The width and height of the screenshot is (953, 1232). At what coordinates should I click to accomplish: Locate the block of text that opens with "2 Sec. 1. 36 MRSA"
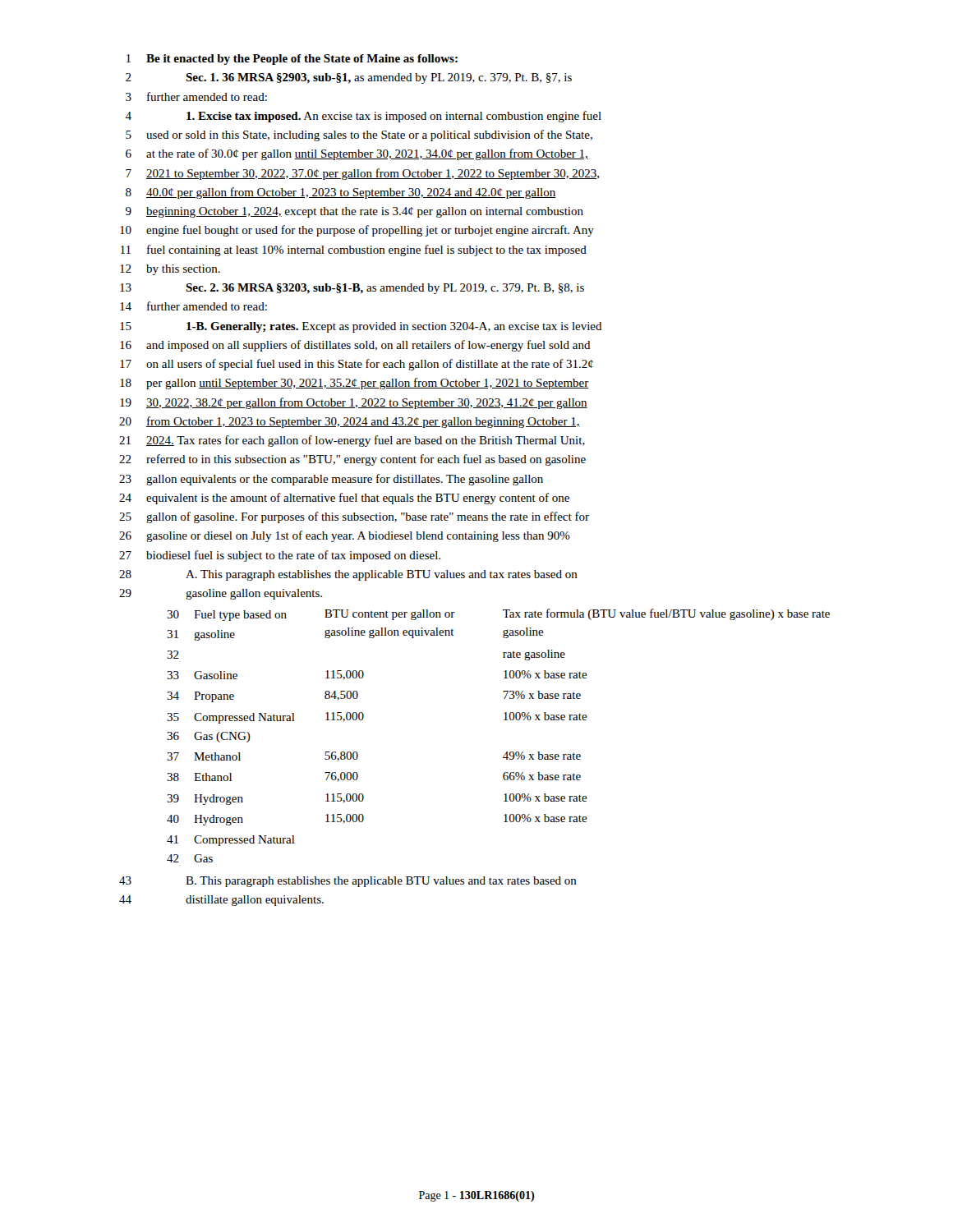pos(493,87)
